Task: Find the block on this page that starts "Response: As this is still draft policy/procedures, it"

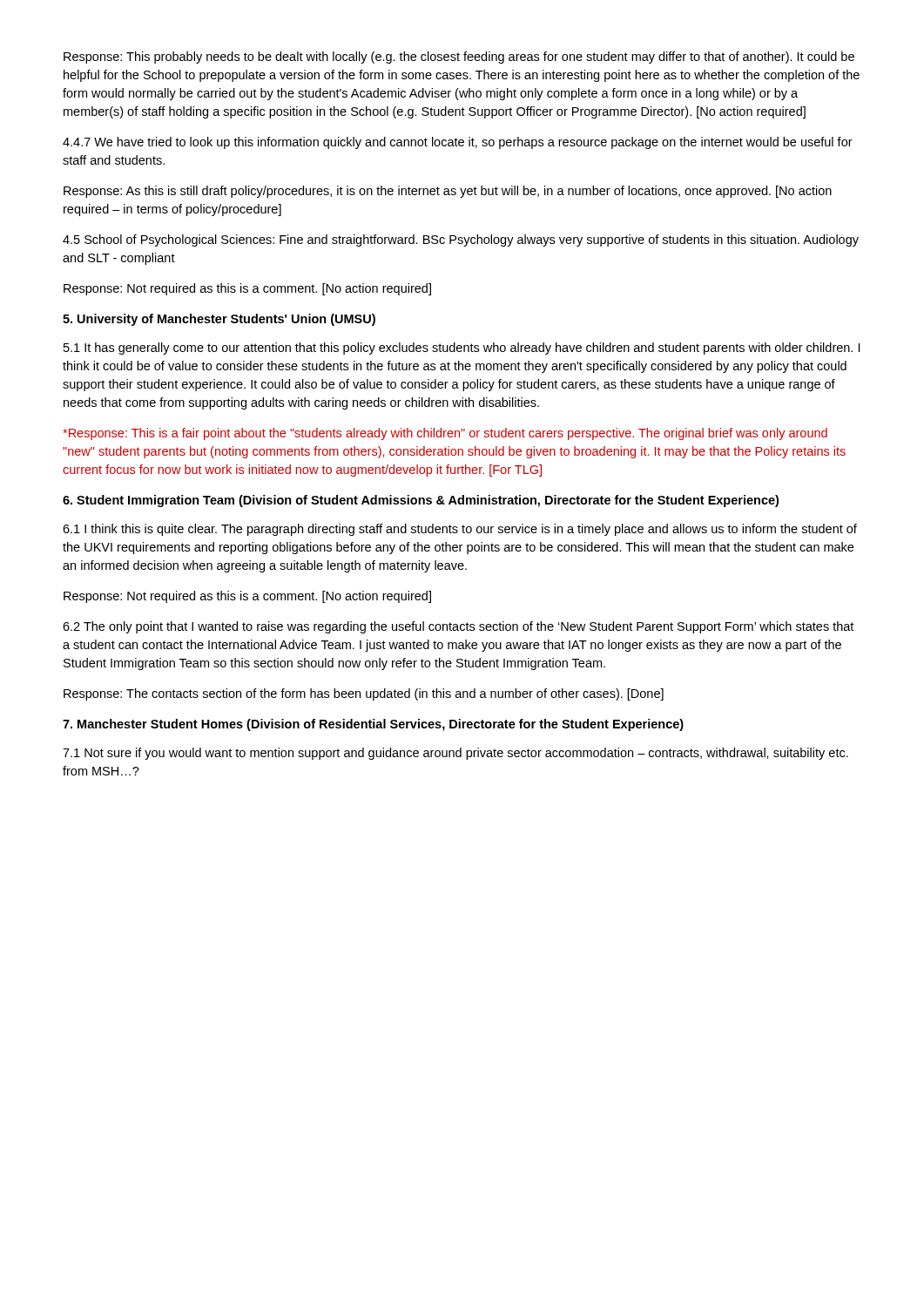Action: tap(447, 200)
